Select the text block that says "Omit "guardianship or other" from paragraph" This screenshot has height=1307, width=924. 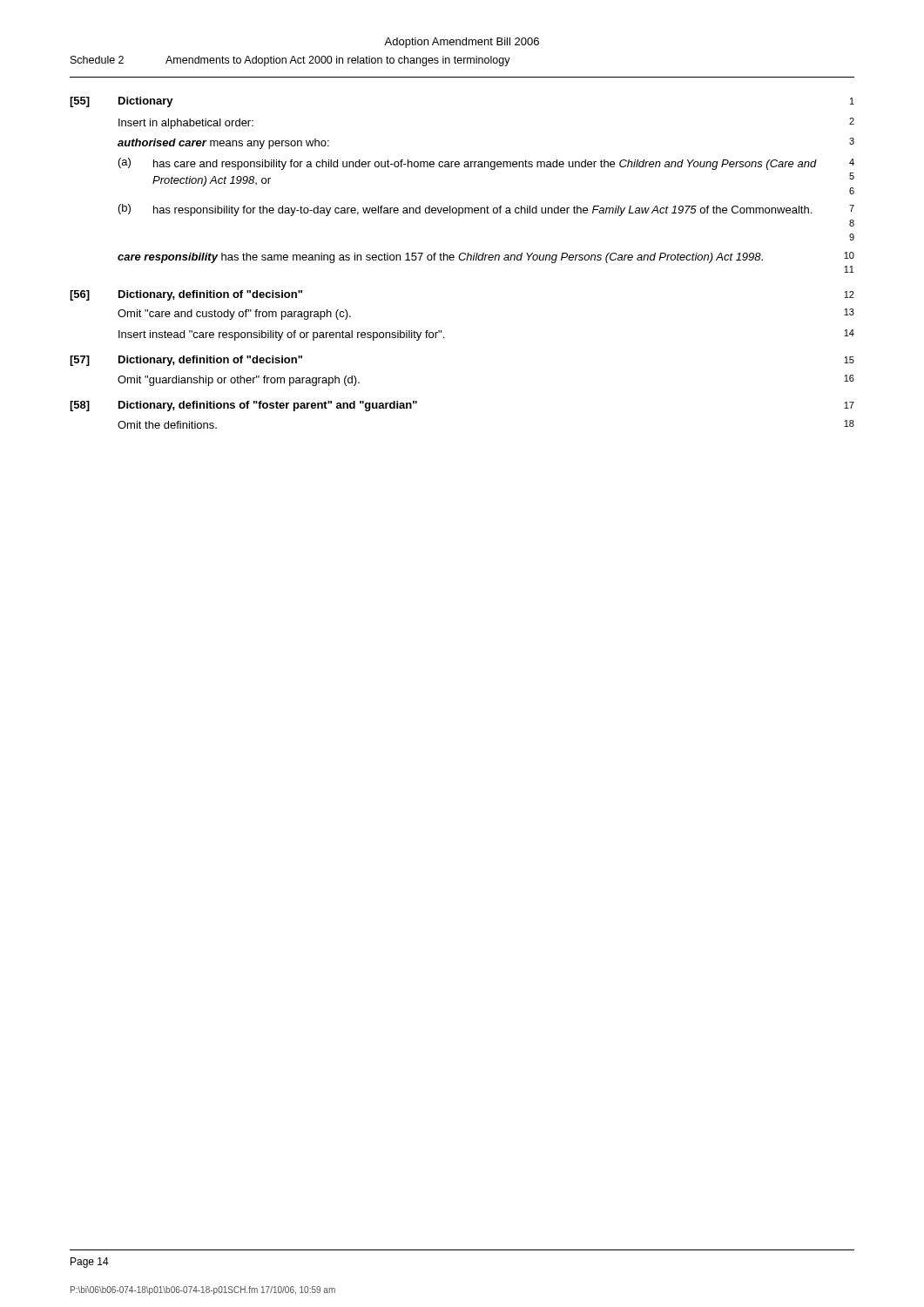coord(239,379)
